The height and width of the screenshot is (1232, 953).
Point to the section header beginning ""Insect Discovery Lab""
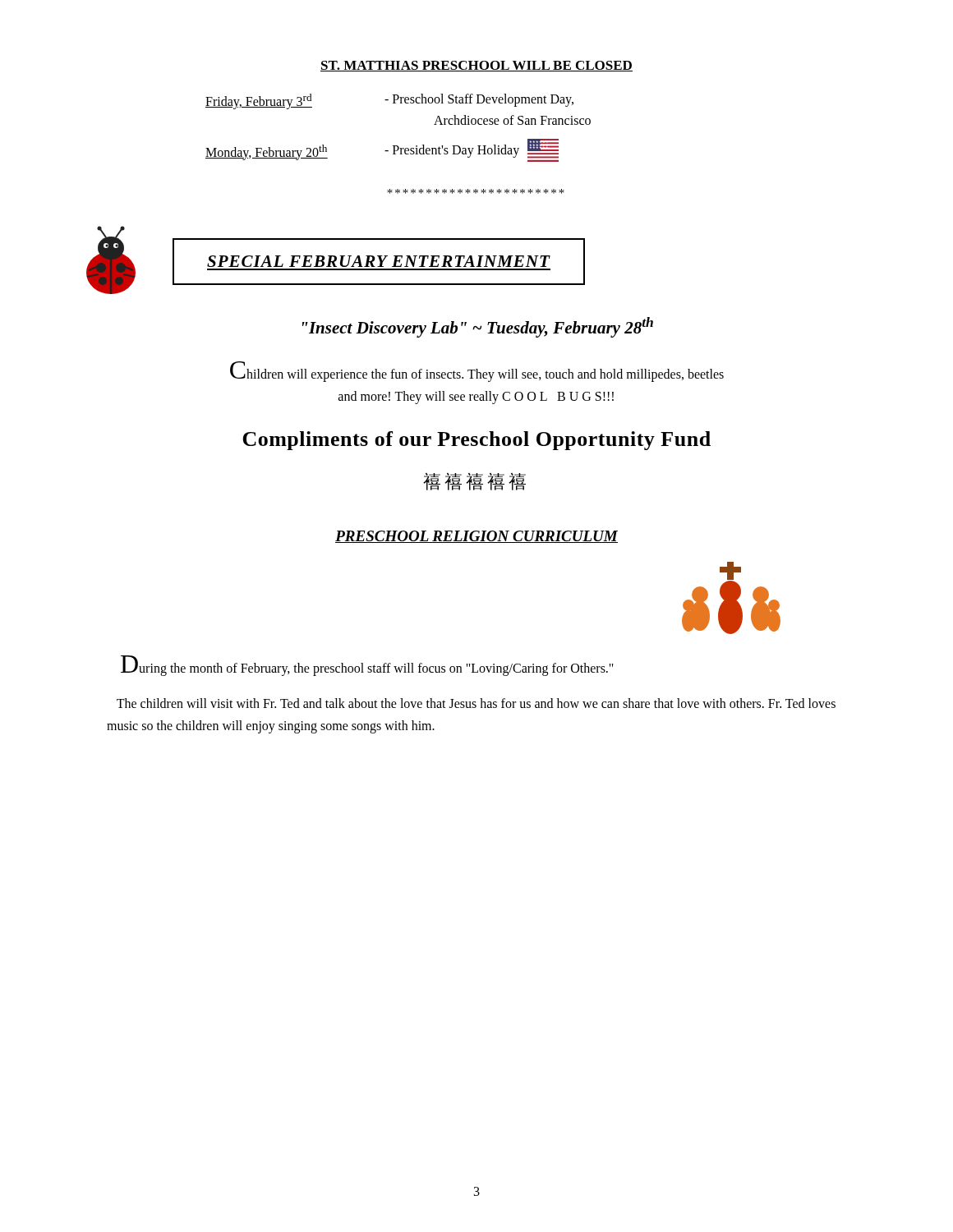pyautogui.click(x=476, y=325)
